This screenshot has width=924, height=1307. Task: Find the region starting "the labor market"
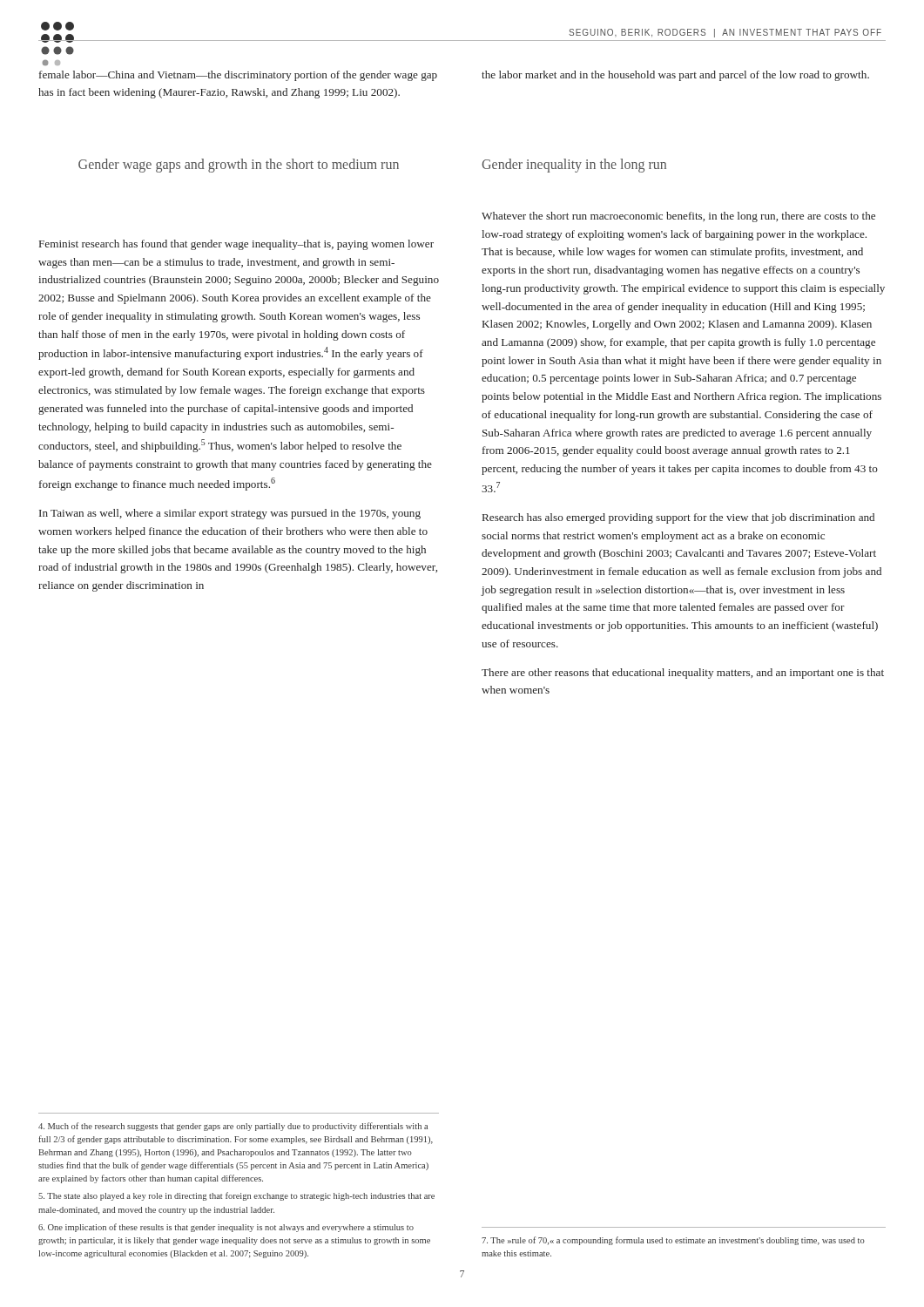(x=684, y=75)
